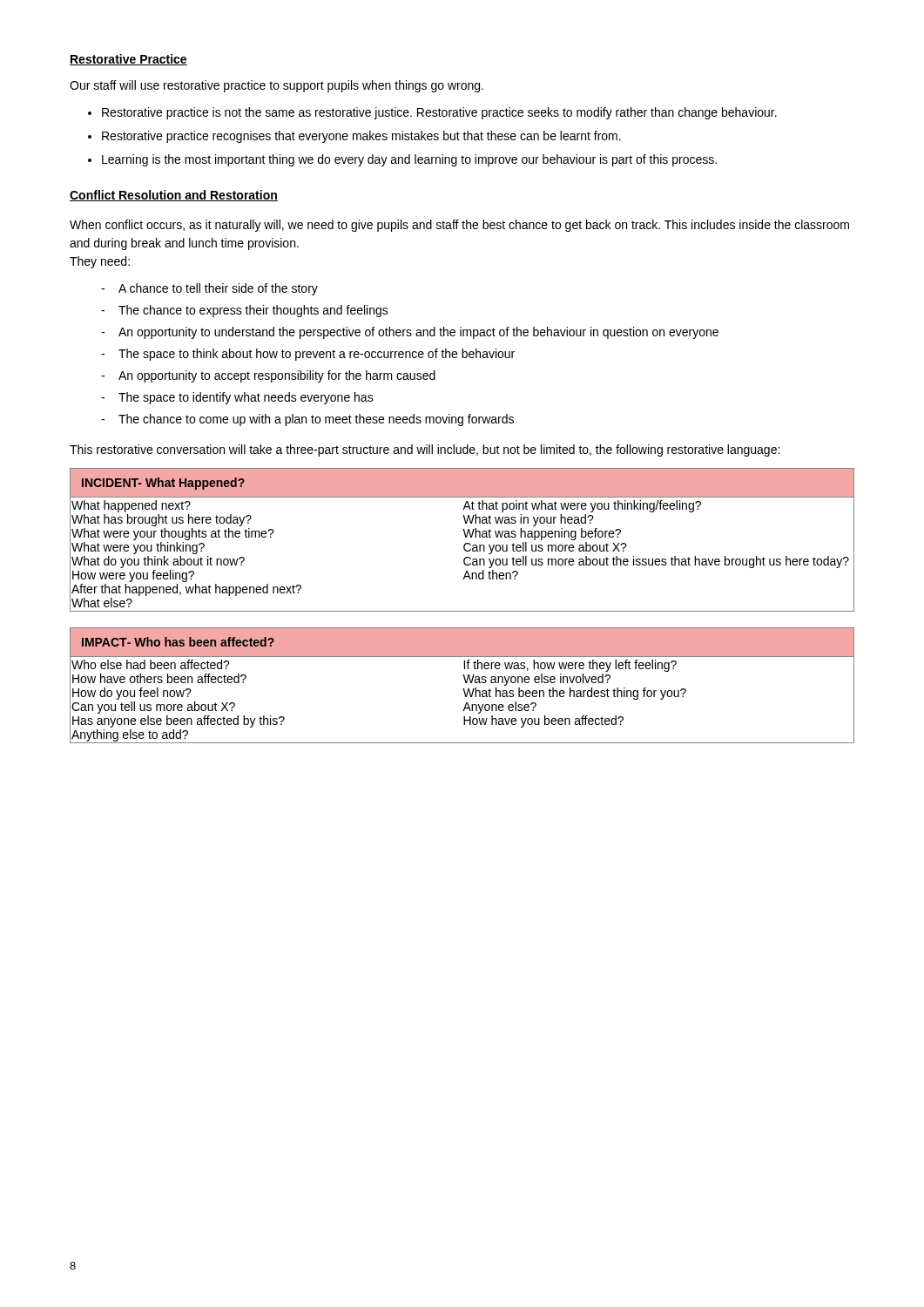Find the text block starting "The chance to come up with a plan"
This screenshot has height=1307, width=924.
pyautogui.click(x=316, y=419)
